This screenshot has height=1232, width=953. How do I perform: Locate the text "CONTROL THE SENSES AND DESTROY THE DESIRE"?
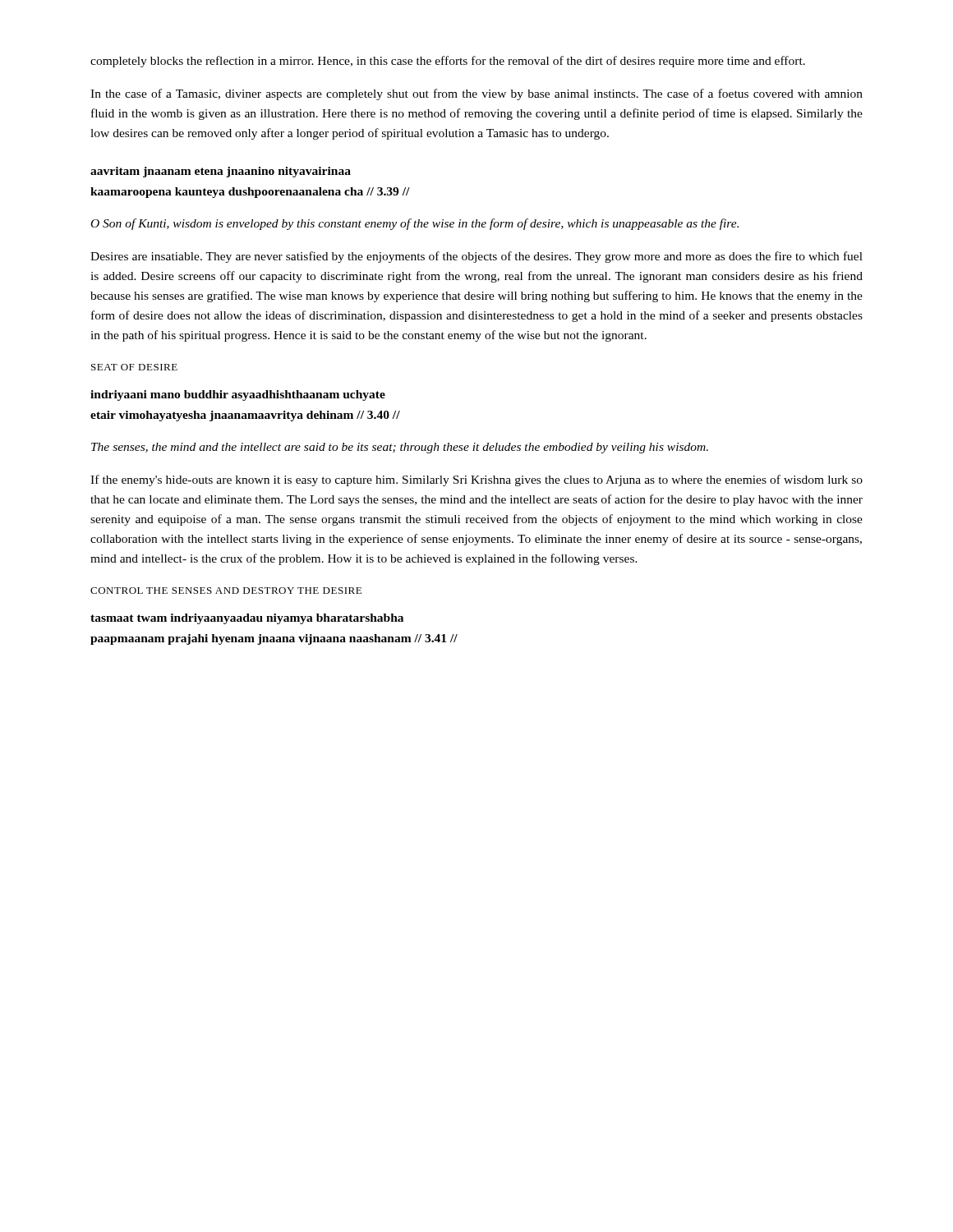coord(226,590)
